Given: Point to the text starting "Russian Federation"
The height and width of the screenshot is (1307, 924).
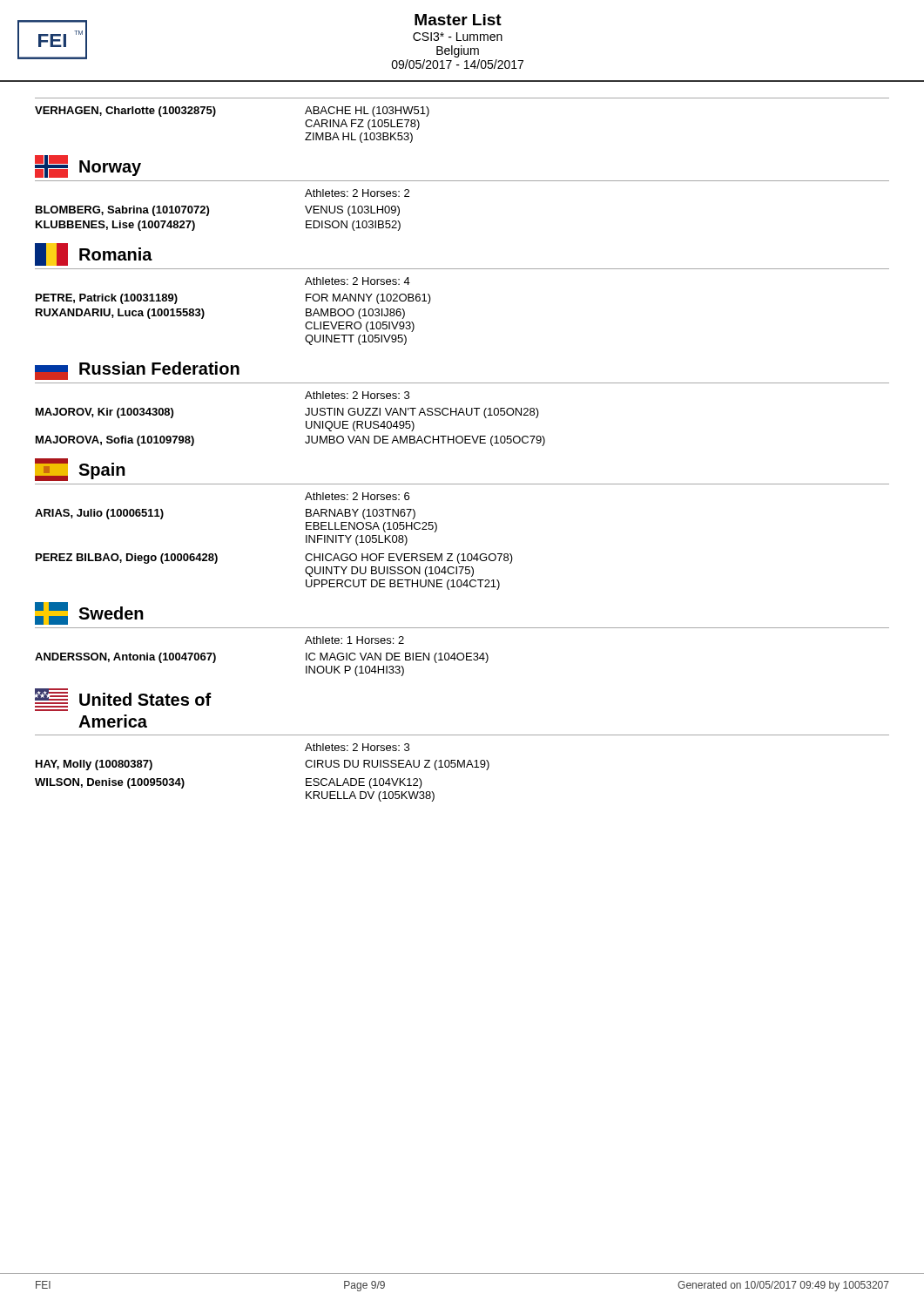Looking at the screenshot, I should [137, 369].
